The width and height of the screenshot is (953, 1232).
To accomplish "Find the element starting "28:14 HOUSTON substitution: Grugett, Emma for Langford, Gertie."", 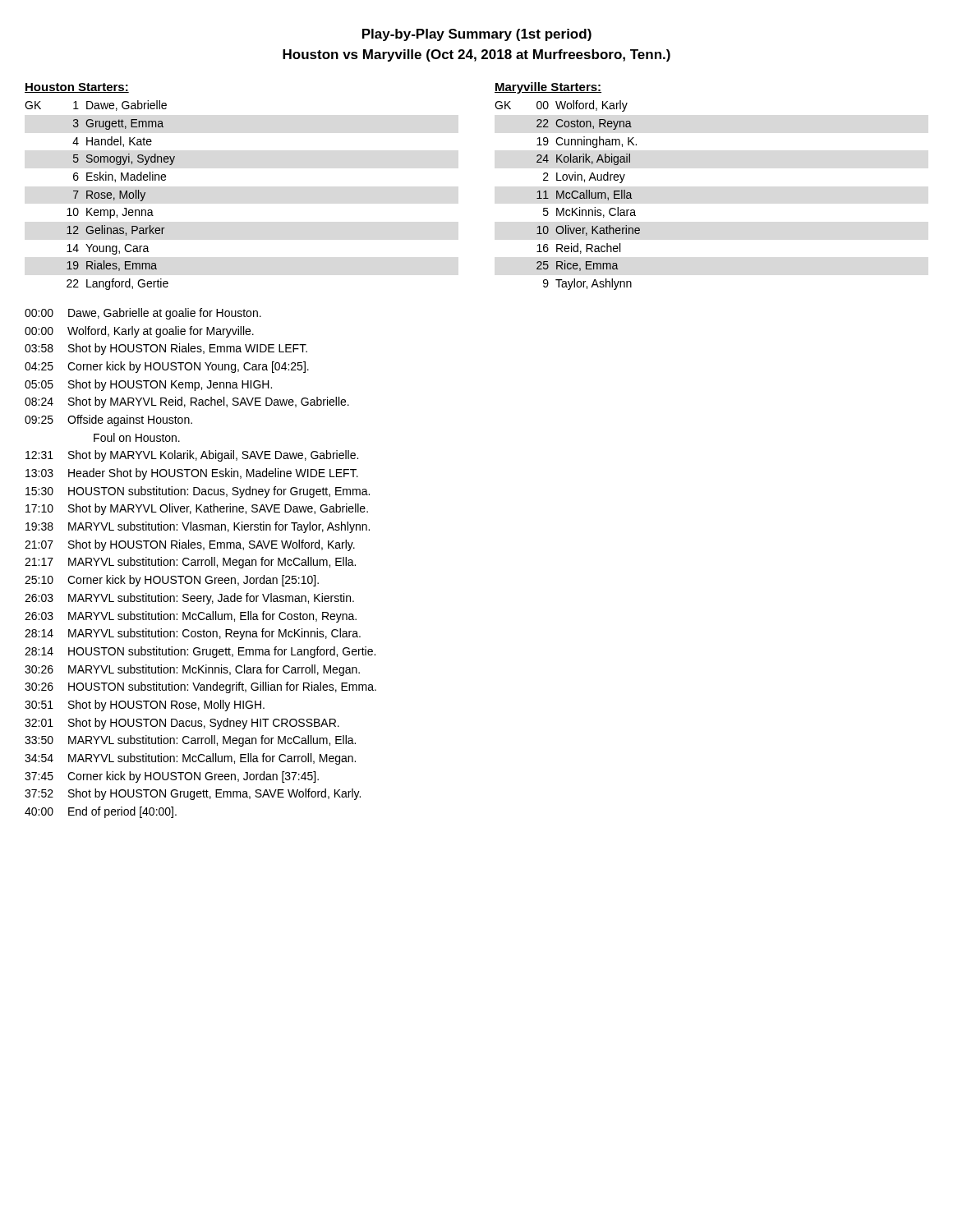I will click(x=200, y=652).
